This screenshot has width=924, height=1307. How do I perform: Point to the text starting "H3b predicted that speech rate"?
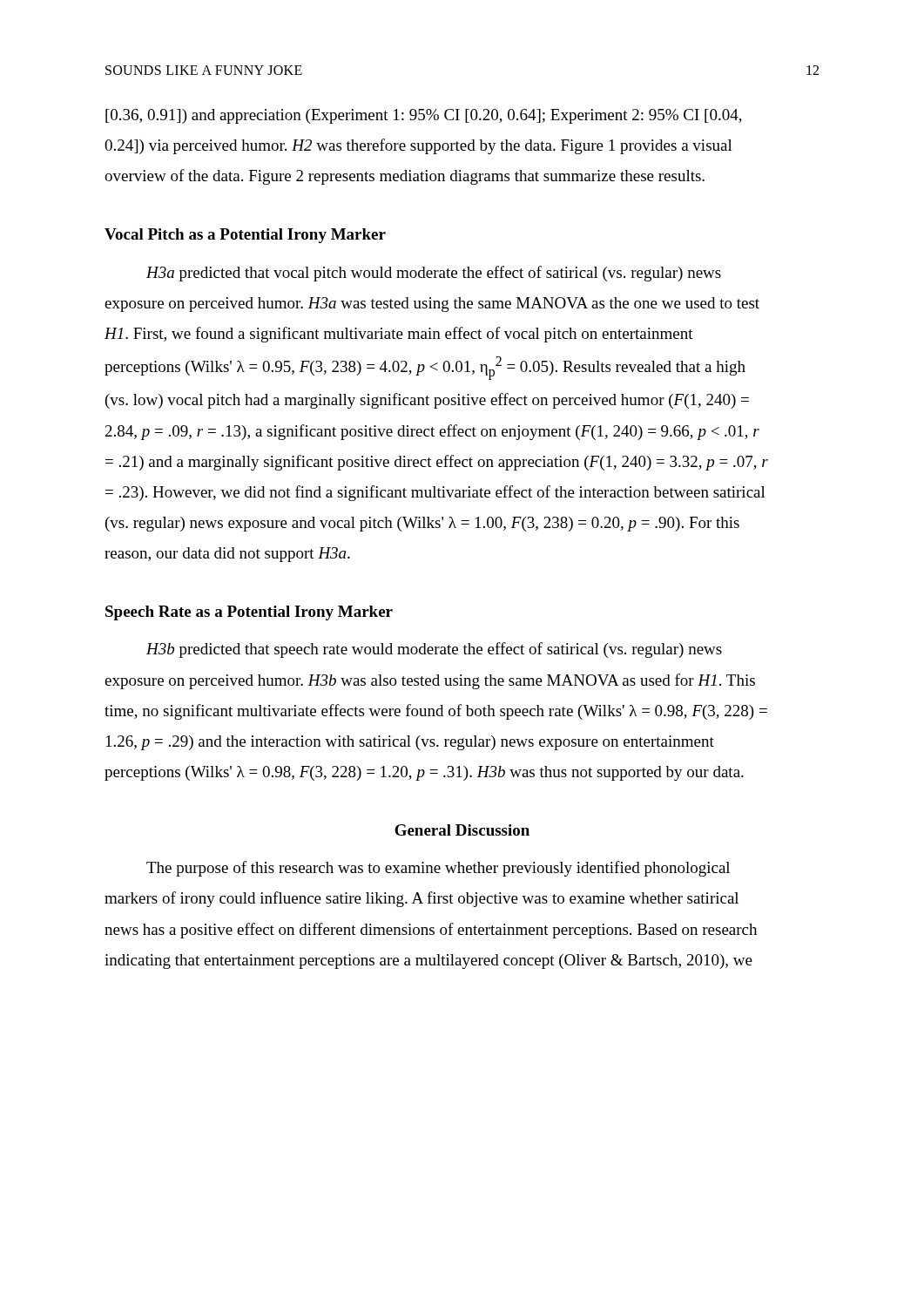click(x=462, y=710)
